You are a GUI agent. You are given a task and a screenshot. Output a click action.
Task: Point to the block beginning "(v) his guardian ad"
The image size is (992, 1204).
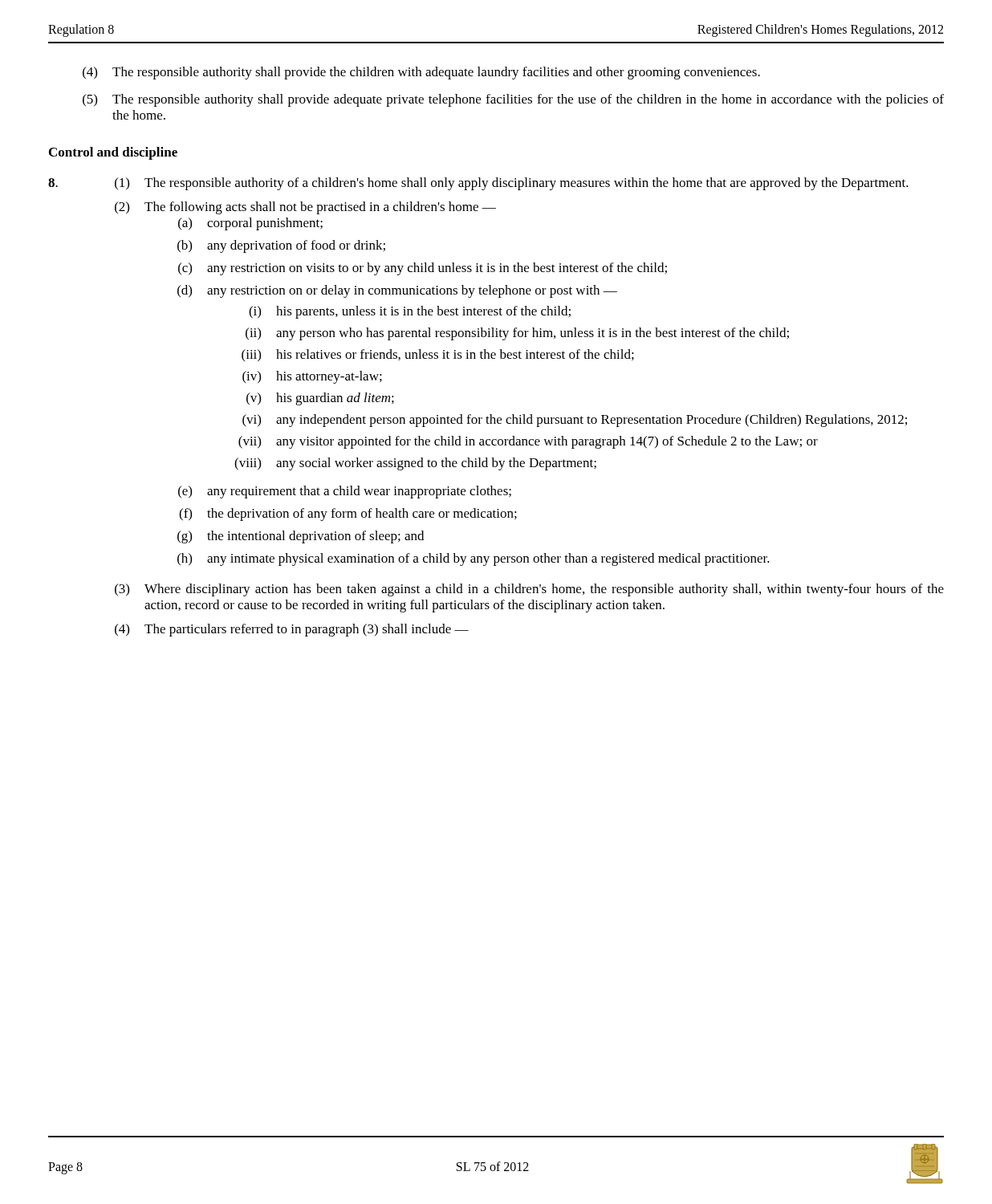320,399
